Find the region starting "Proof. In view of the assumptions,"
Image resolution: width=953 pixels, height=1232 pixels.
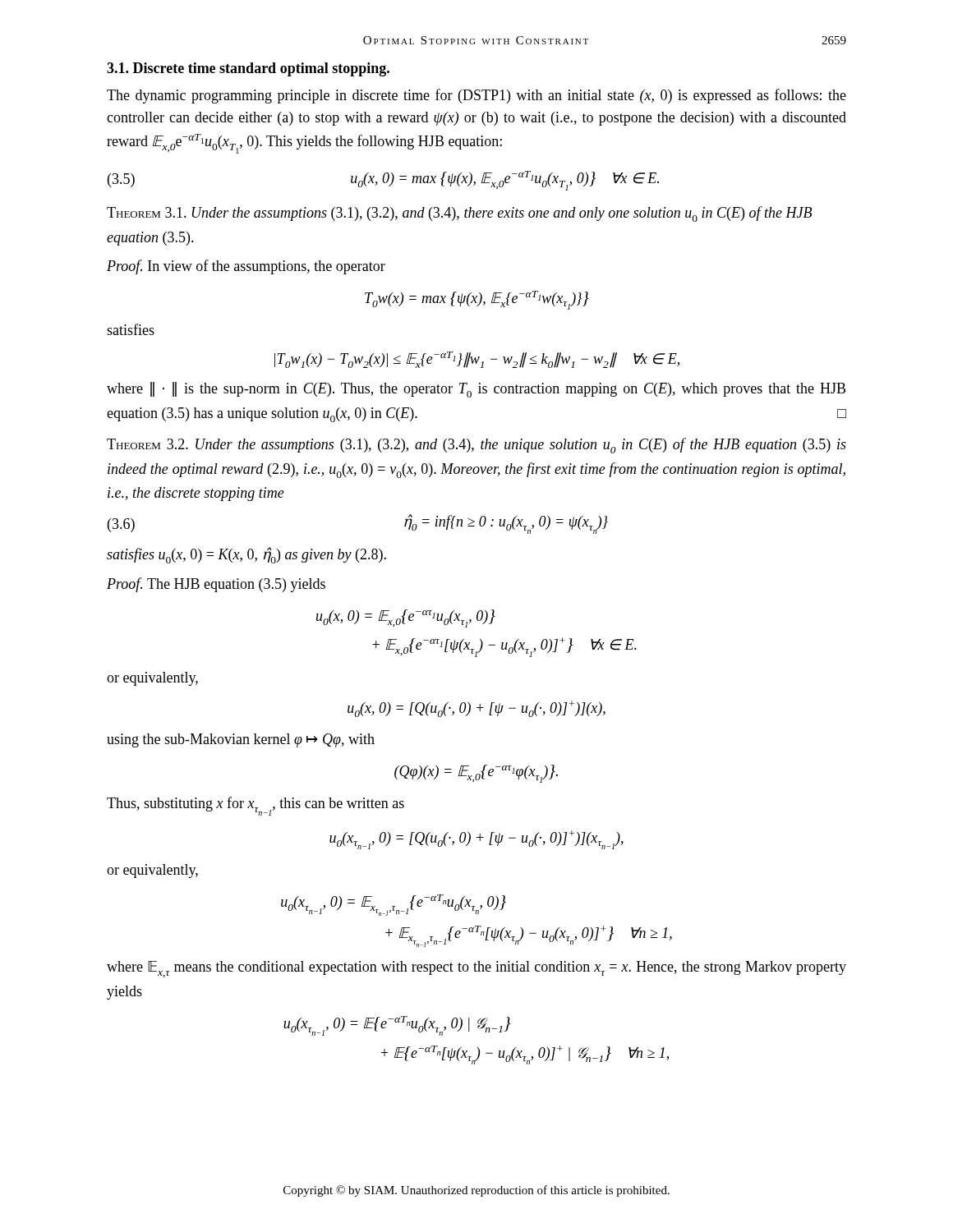(x=246, y=266)
